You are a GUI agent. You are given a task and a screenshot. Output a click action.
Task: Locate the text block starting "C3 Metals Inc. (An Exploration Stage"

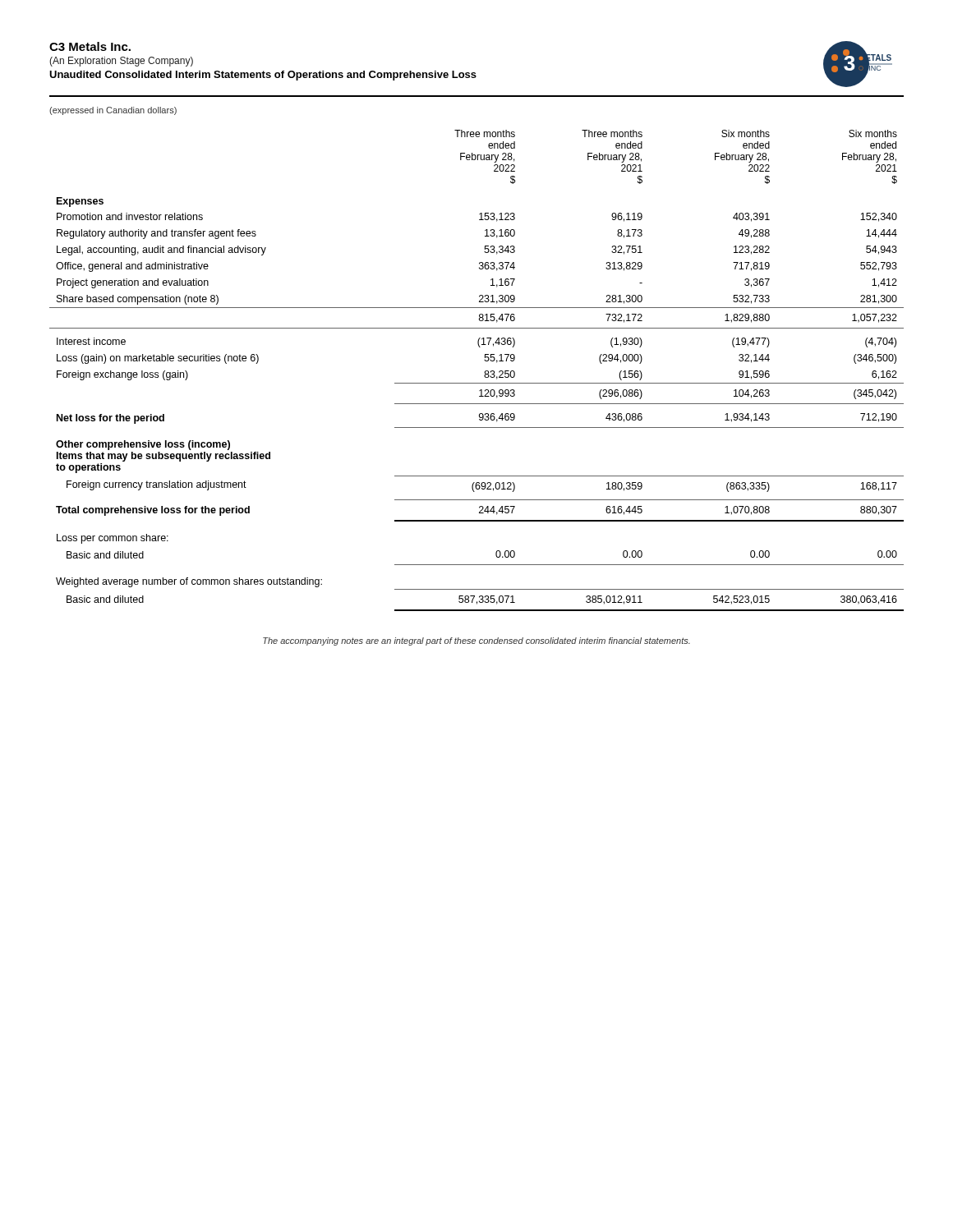[263, 60]
